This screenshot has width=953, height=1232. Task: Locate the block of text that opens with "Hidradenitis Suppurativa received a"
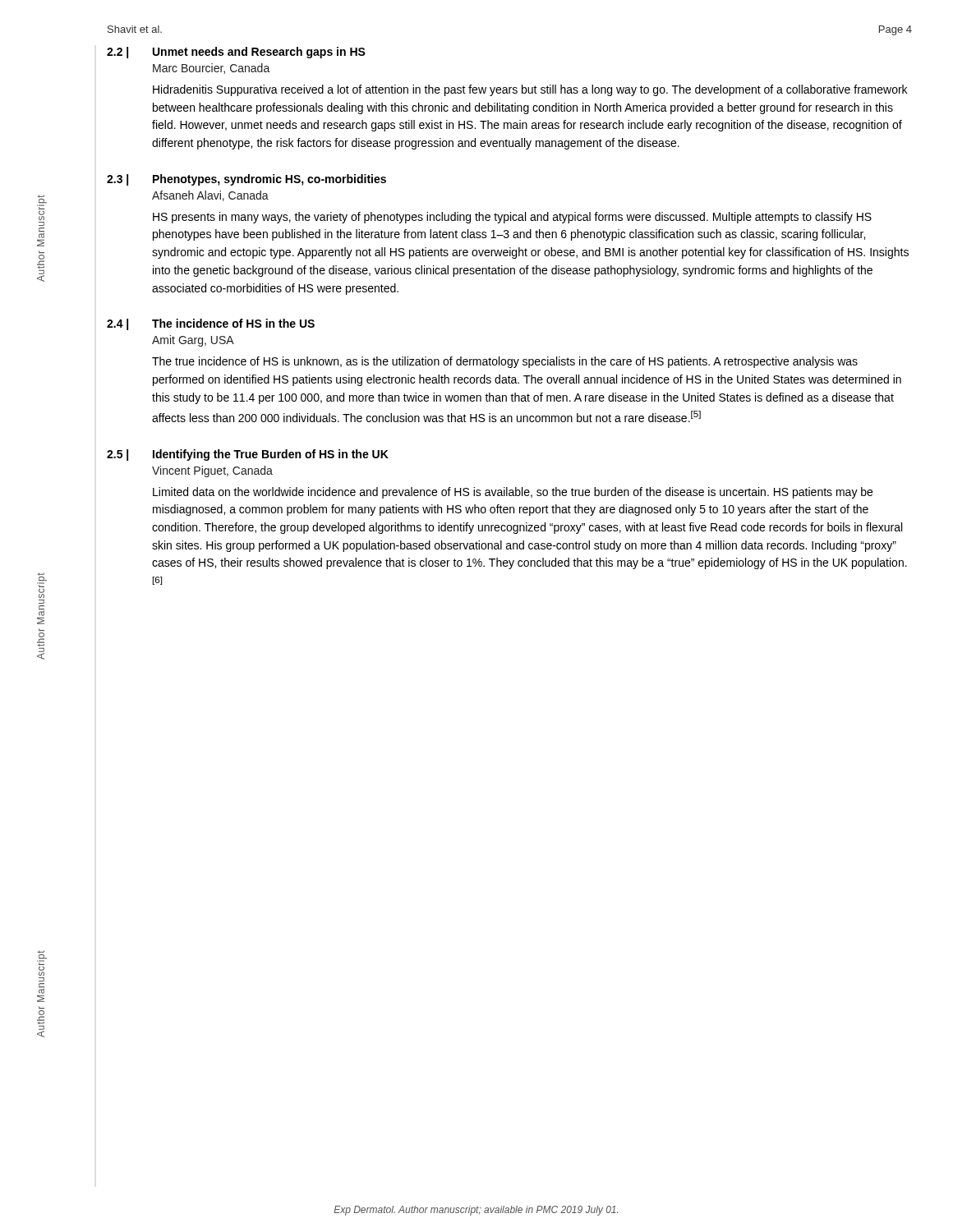point(530,116)
